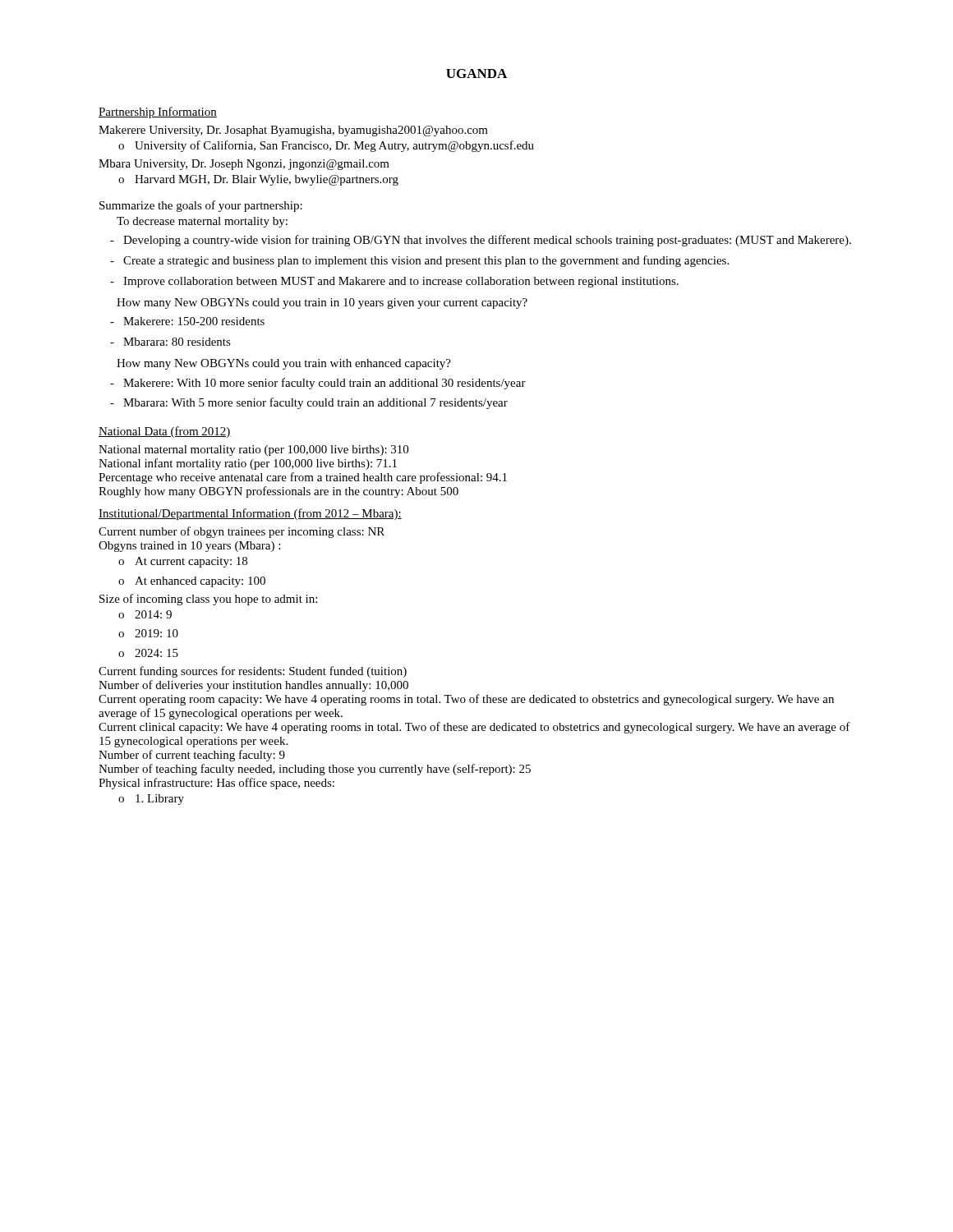Find the passage starting "Number of deliveries your institution handles annually:"
This screenshot has width=953, height=1232.
[x=476, y=685]
